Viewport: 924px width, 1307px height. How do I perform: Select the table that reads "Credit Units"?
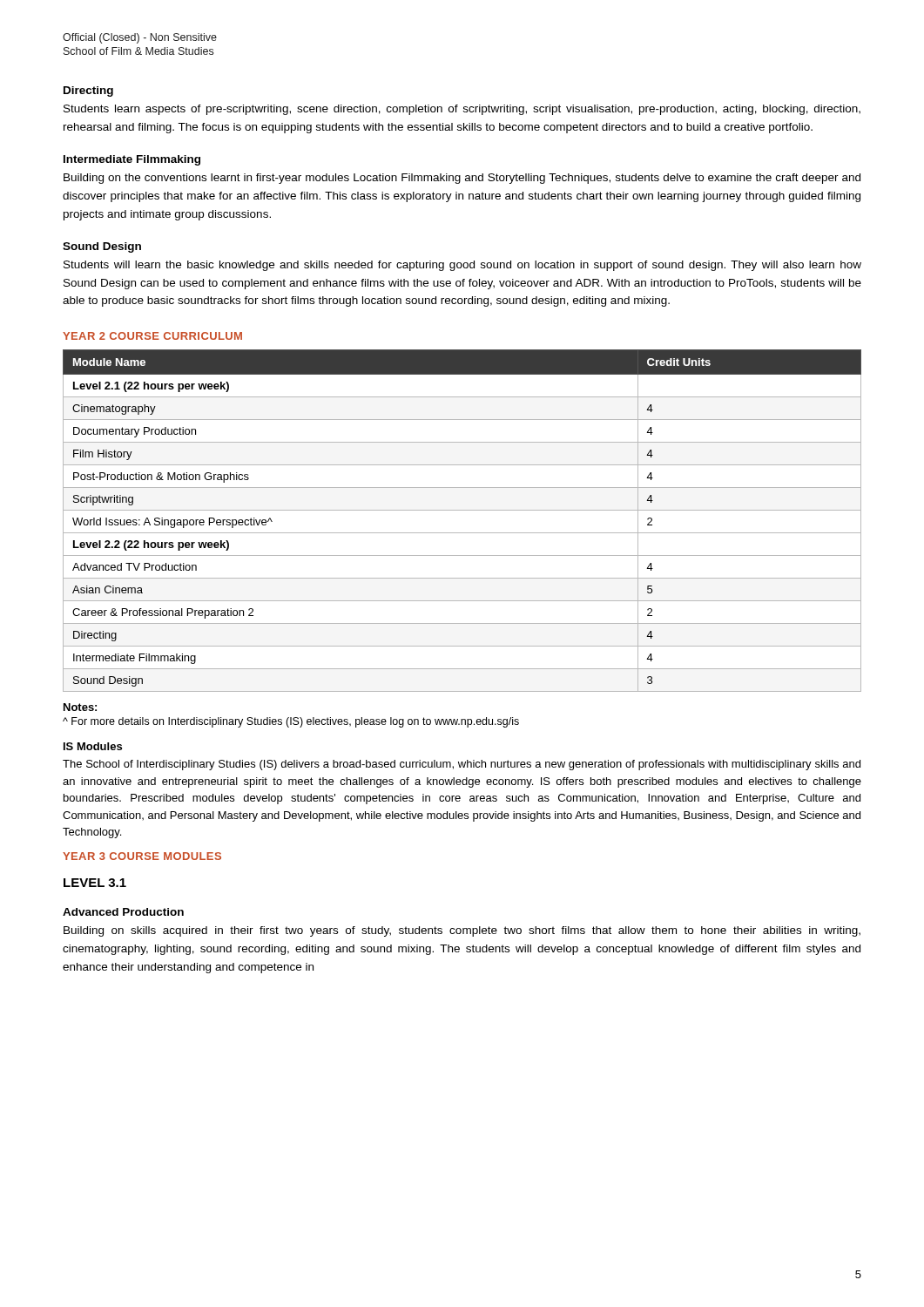462,521
